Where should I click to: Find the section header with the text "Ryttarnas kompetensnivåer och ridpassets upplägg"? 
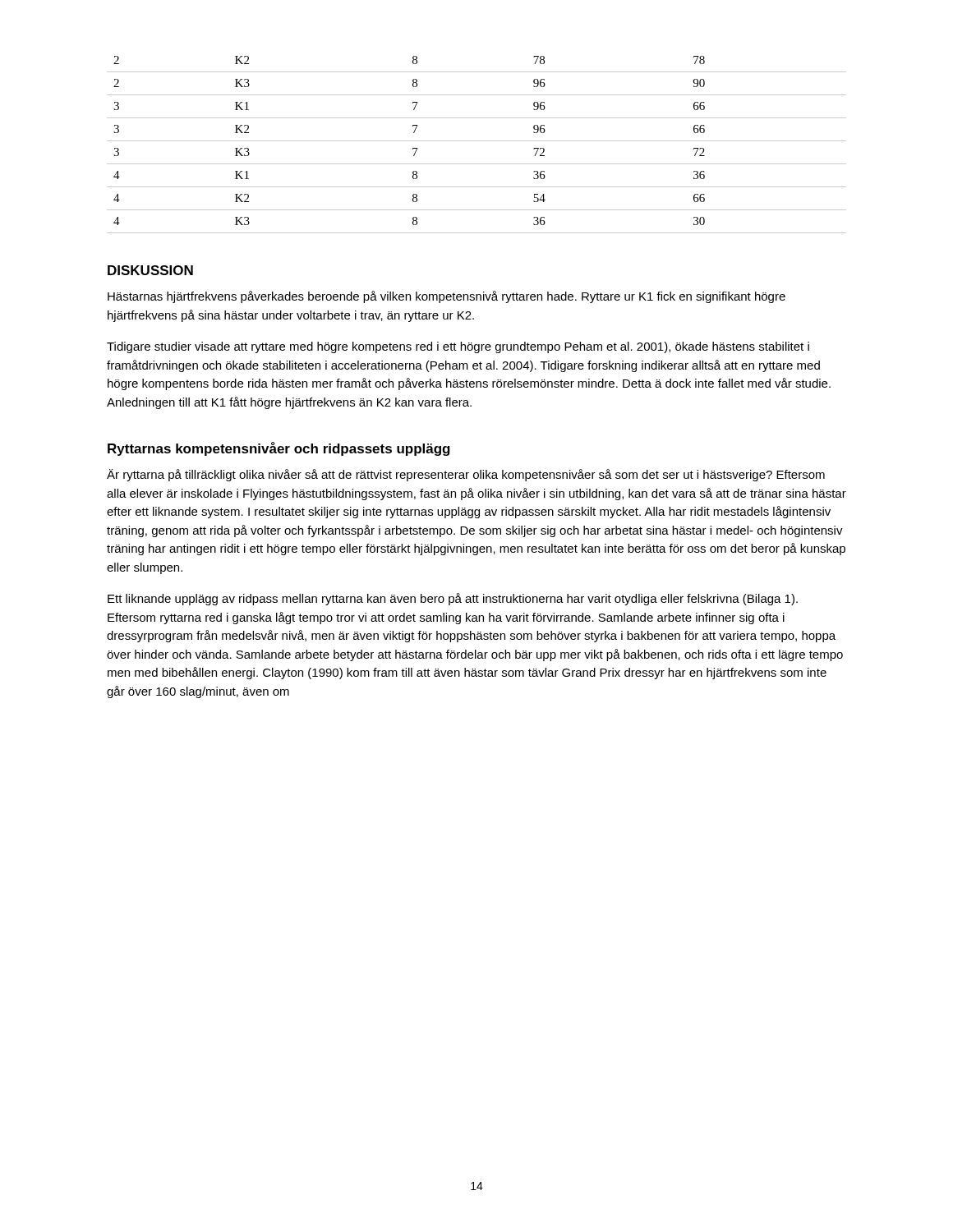pos(279,449)
